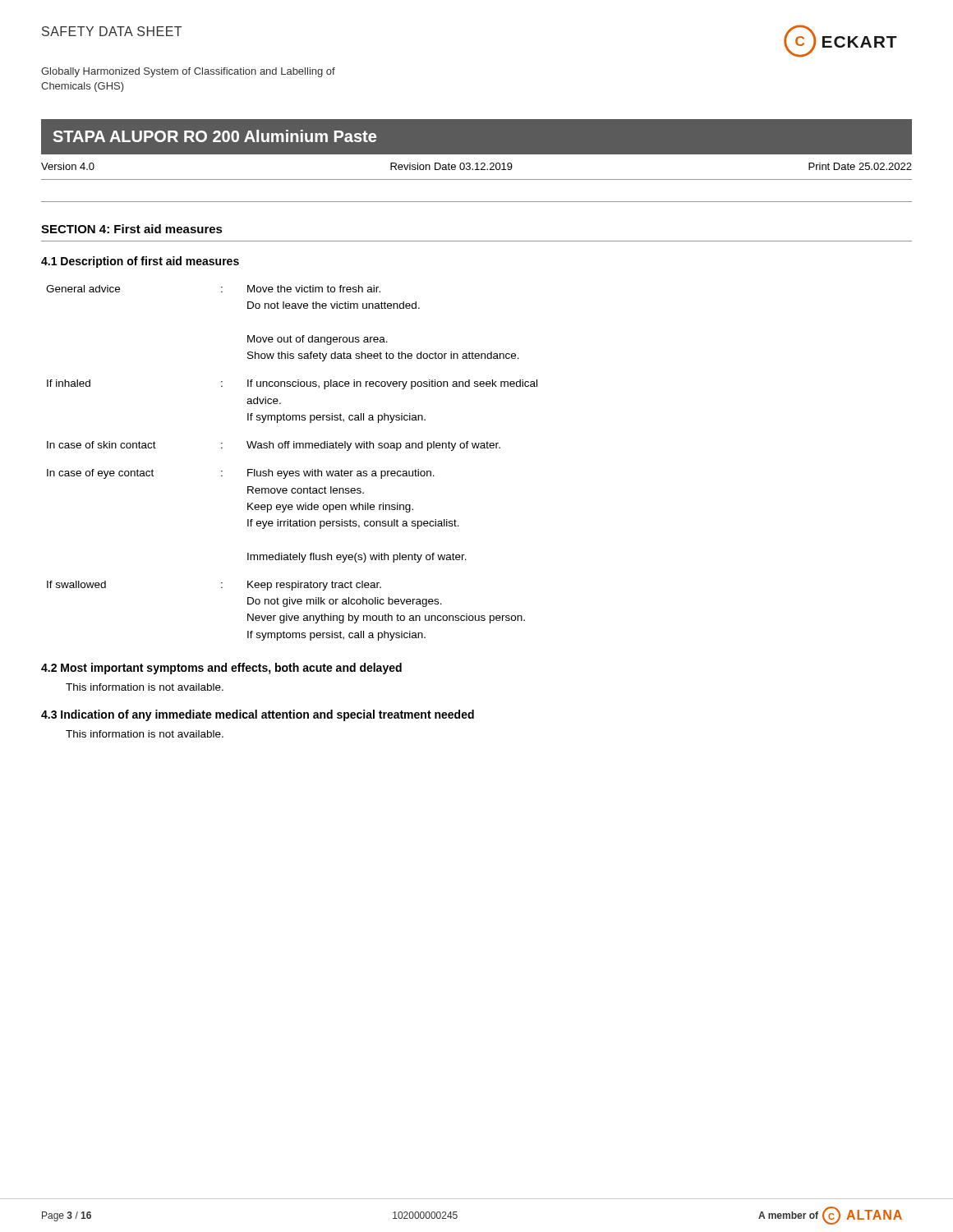This screenshot has width=953, height=1232.
Task: Select the section header with the text "4.2 Most important symptoms and effects, both"
Action: (222, 668)
